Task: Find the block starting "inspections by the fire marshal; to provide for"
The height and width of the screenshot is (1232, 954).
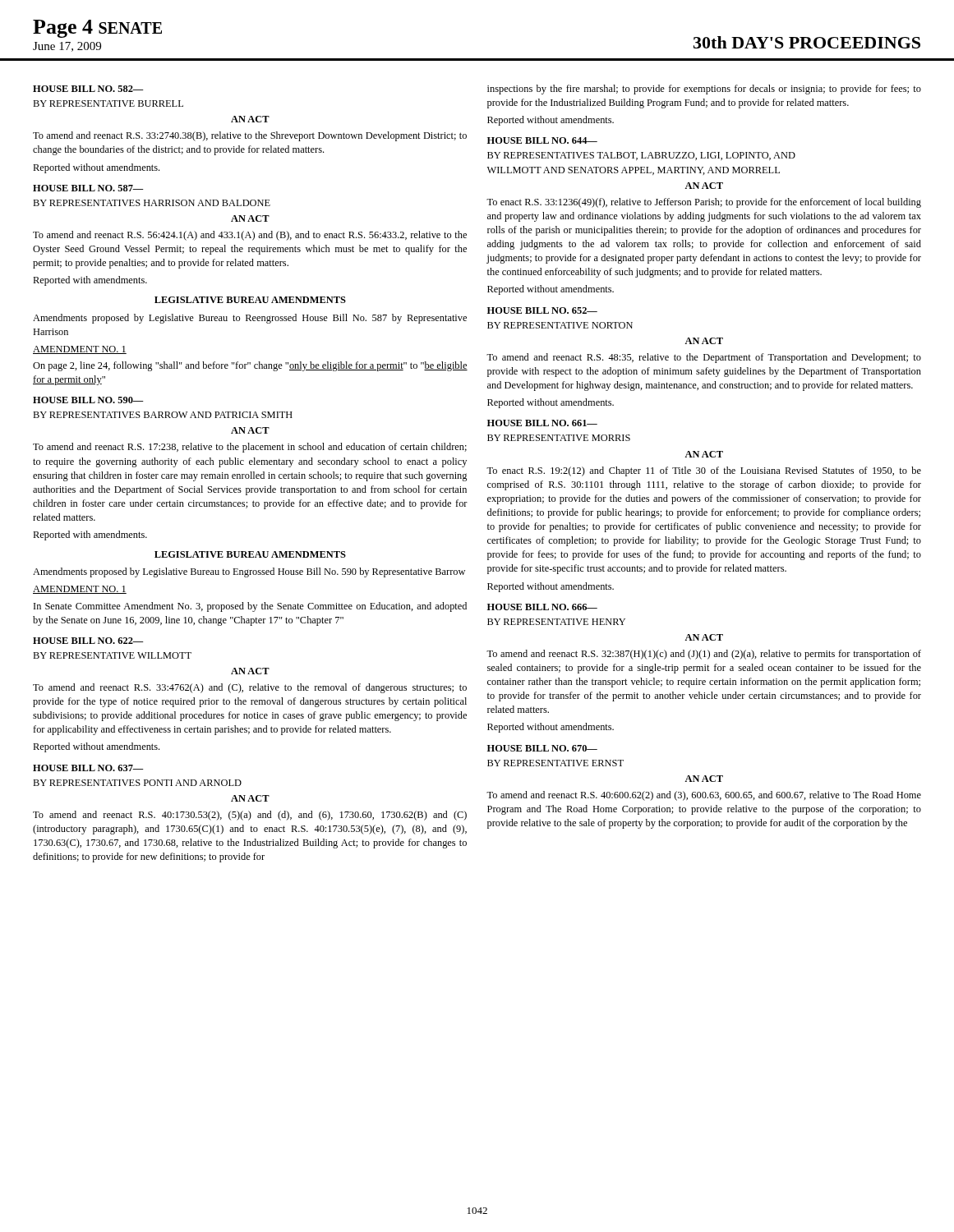Action: [x=704, y=96]
